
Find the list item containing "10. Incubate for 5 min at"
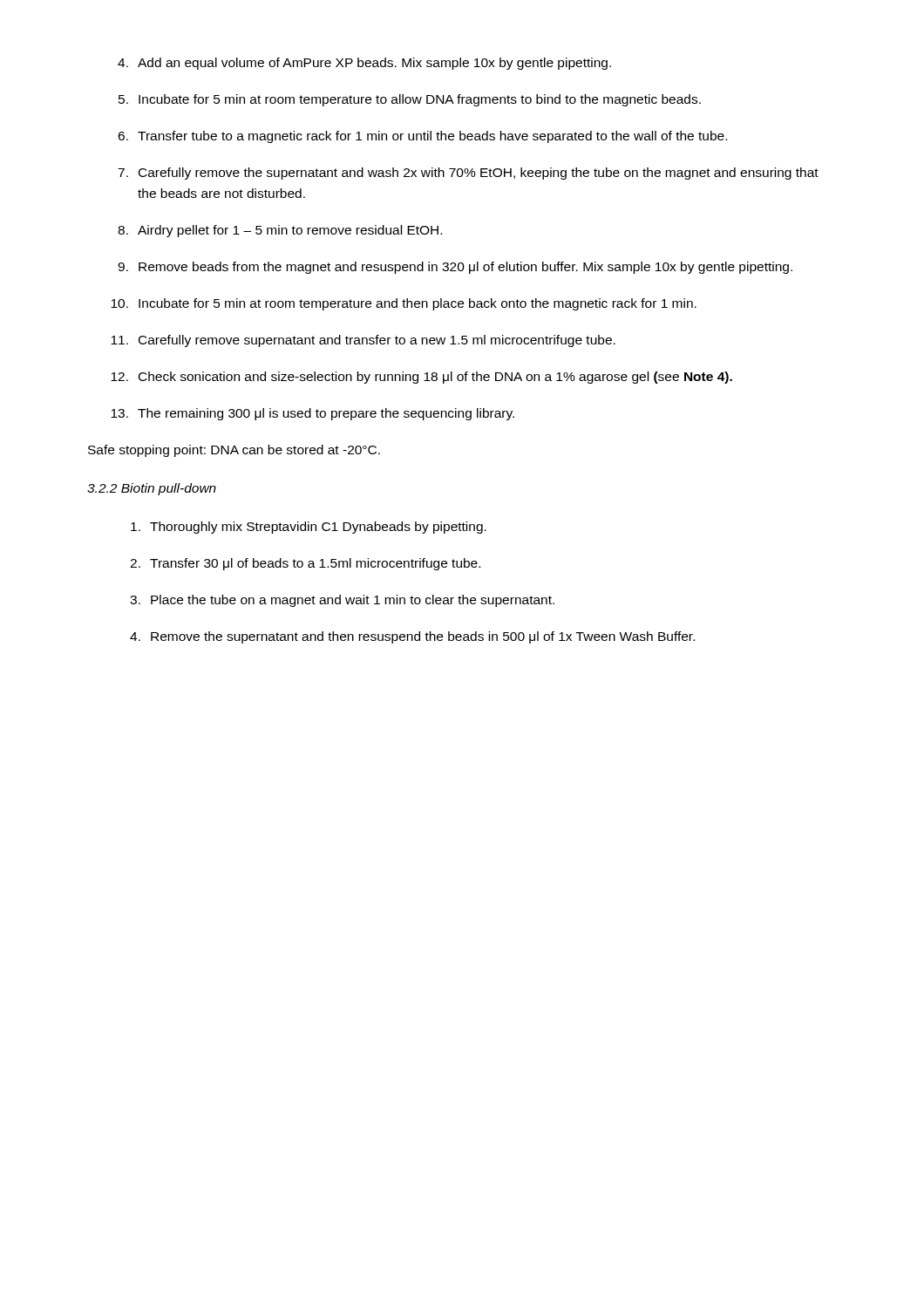coord(462,304)
